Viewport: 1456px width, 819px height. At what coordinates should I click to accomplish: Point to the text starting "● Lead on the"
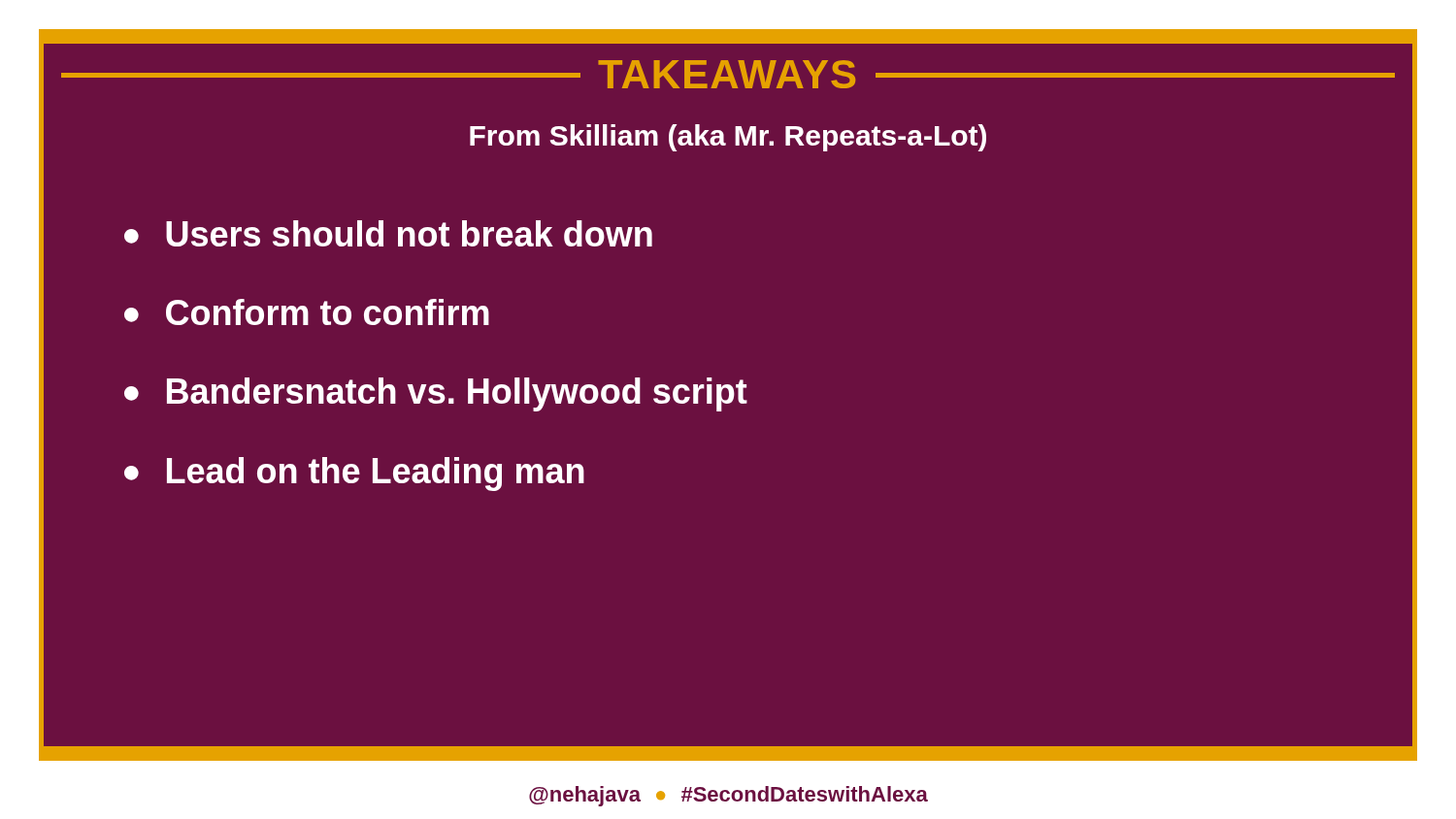(354, 471)
